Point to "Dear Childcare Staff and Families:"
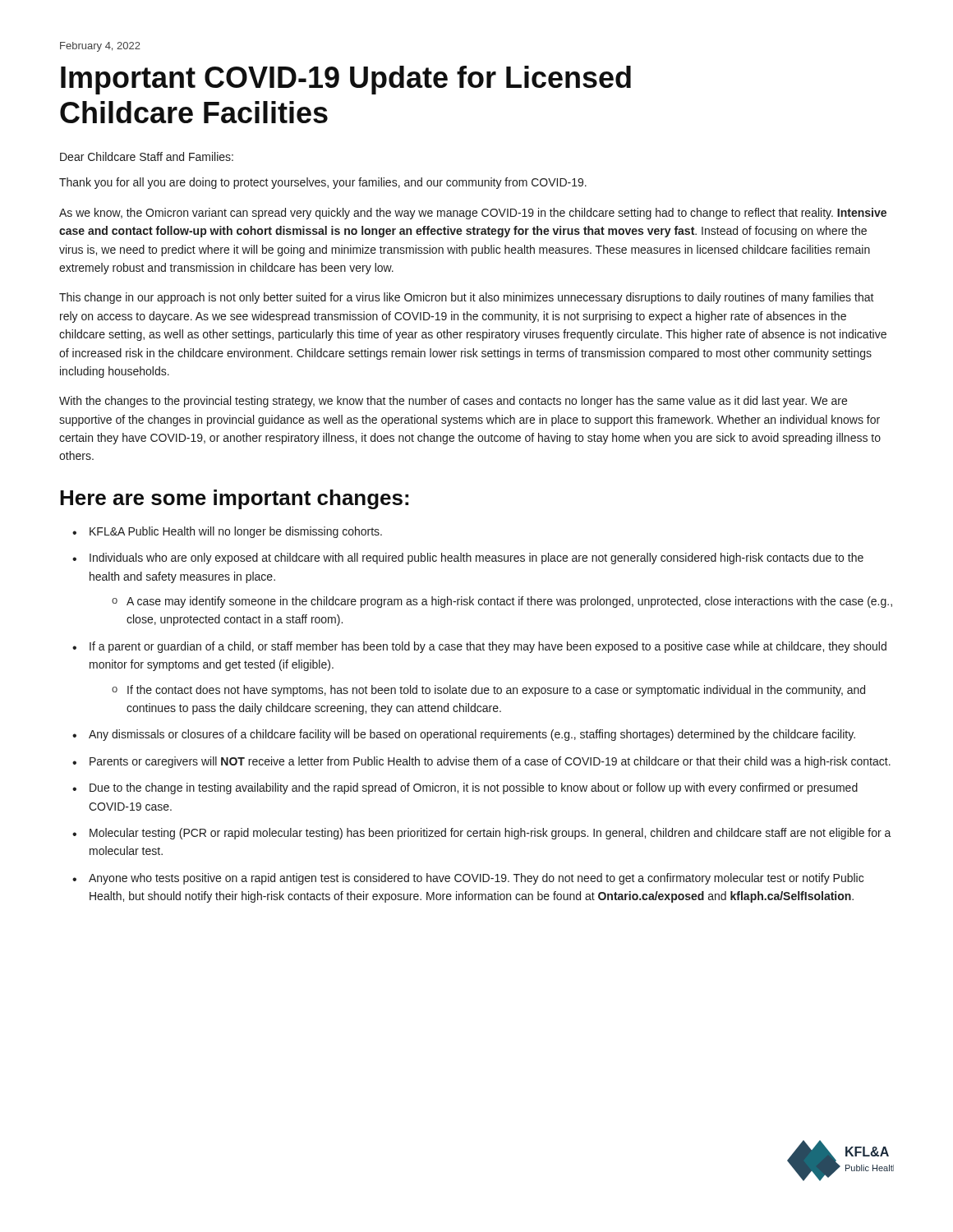The image size is (953, 1232). click(147, 157)
